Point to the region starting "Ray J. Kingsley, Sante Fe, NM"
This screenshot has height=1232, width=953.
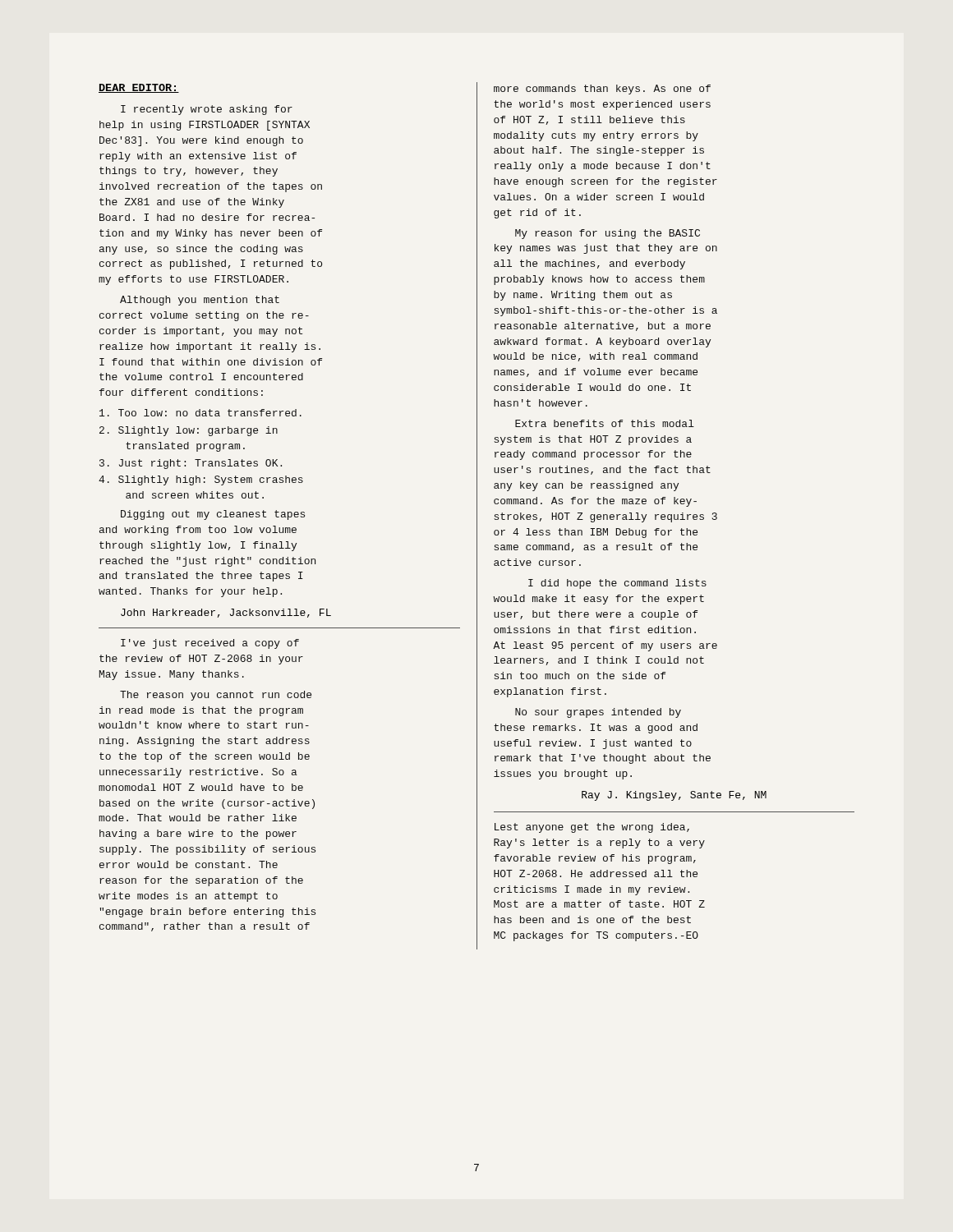tap(674, 796)
